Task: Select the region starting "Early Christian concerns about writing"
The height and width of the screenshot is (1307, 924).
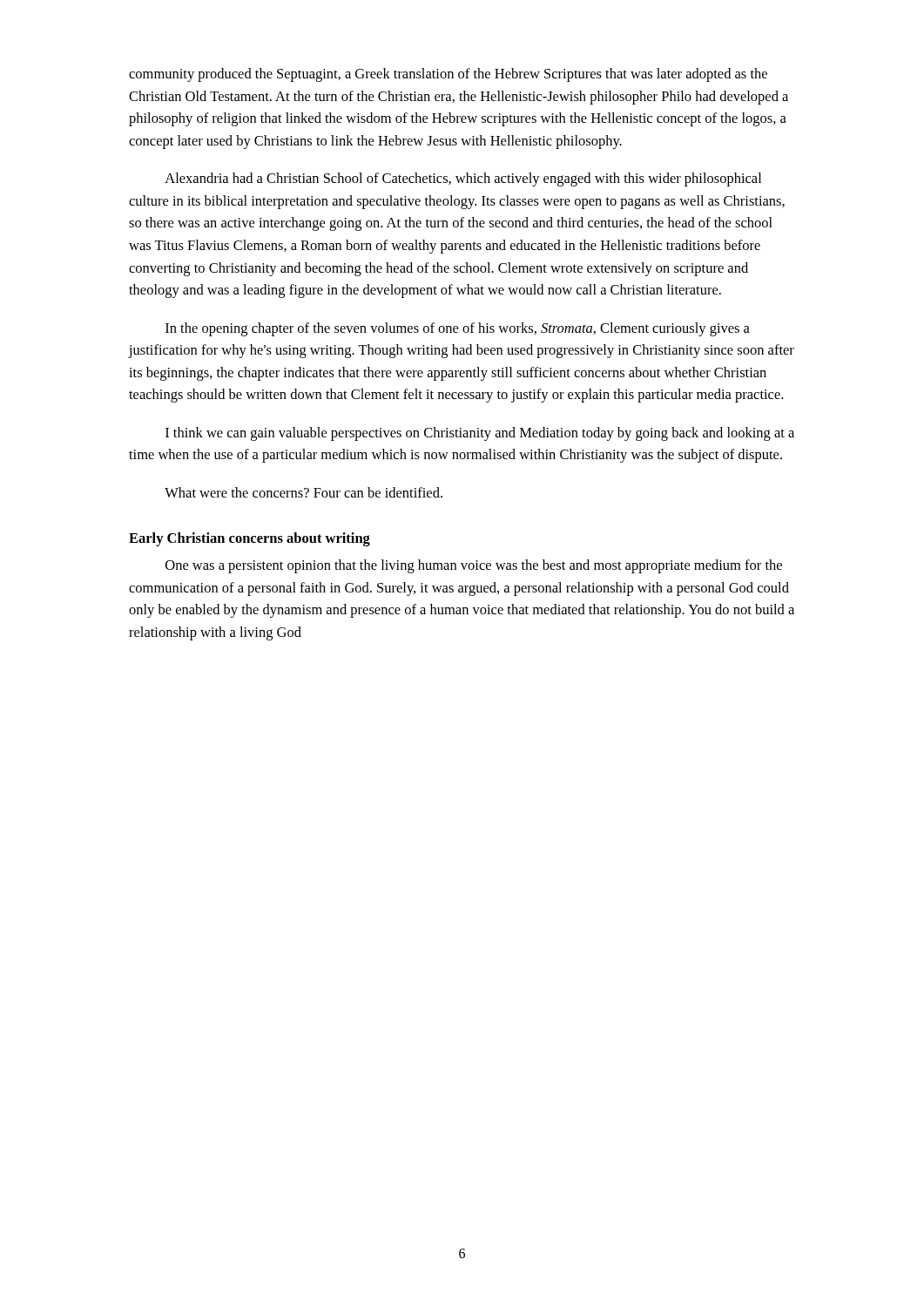Action: coord(249,538)
